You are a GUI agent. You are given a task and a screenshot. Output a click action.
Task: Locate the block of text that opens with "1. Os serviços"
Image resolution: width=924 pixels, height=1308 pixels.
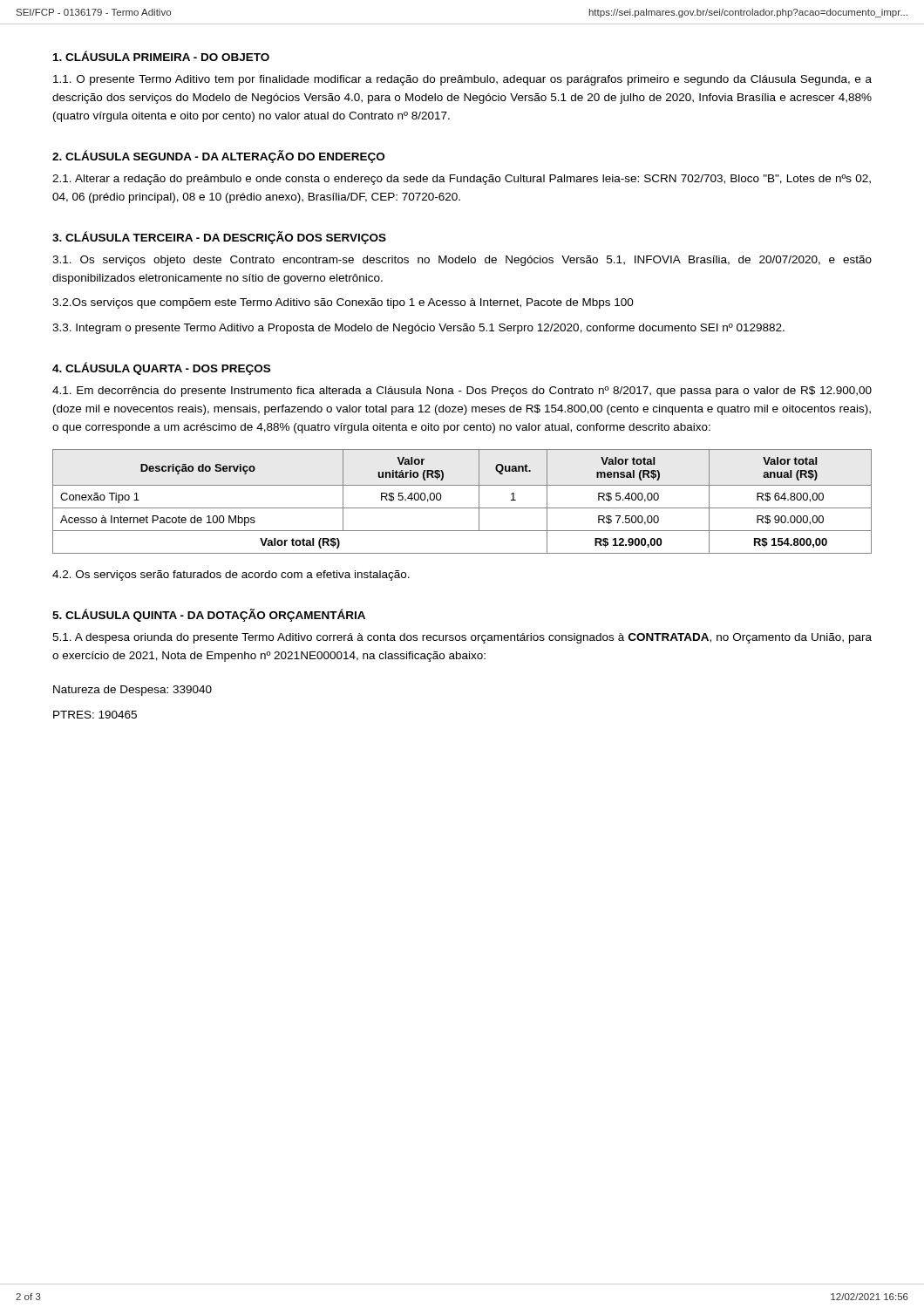point(462,268)
